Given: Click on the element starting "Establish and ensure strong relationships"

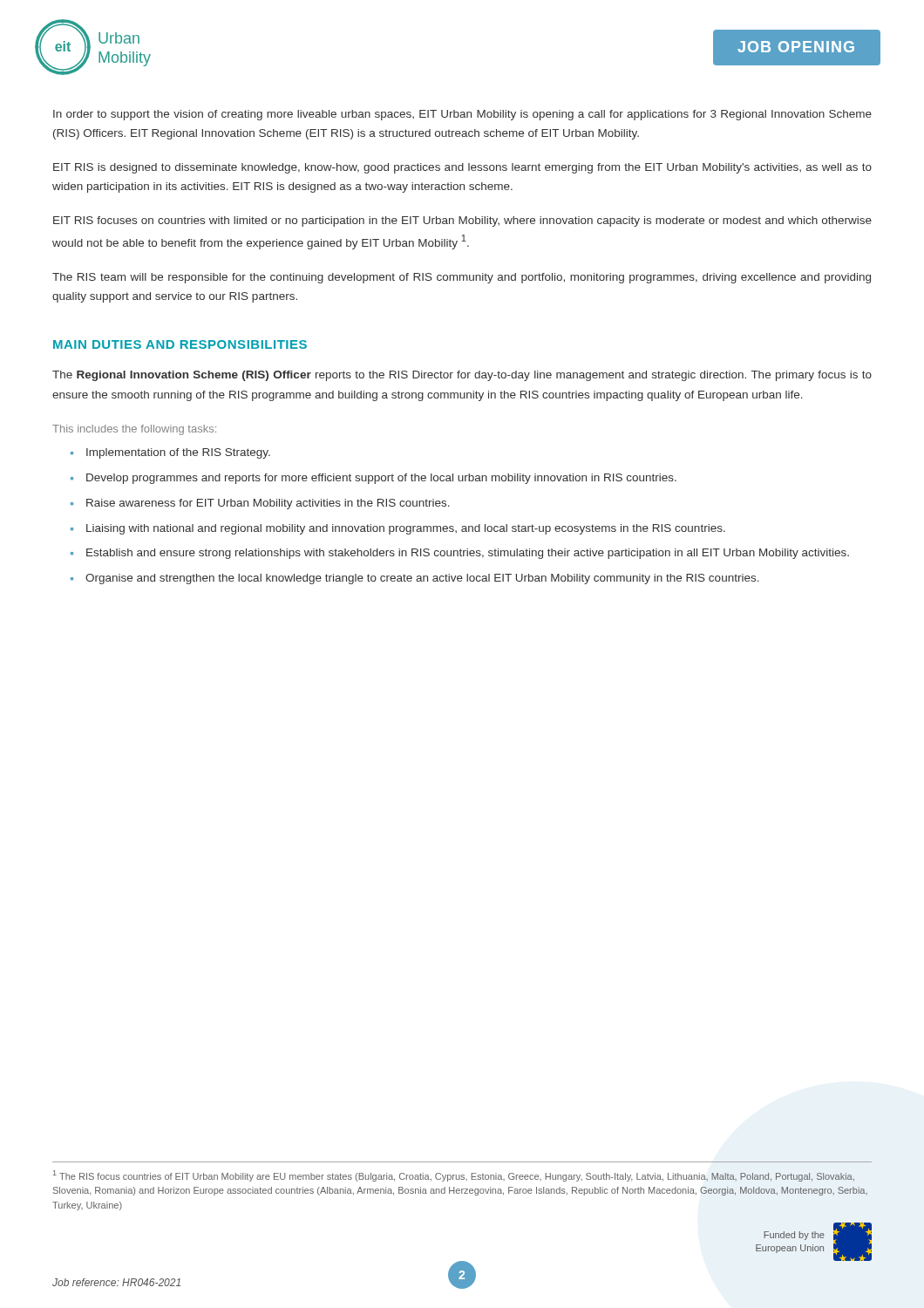Looking at the screenshot, I should coord(468,553).
